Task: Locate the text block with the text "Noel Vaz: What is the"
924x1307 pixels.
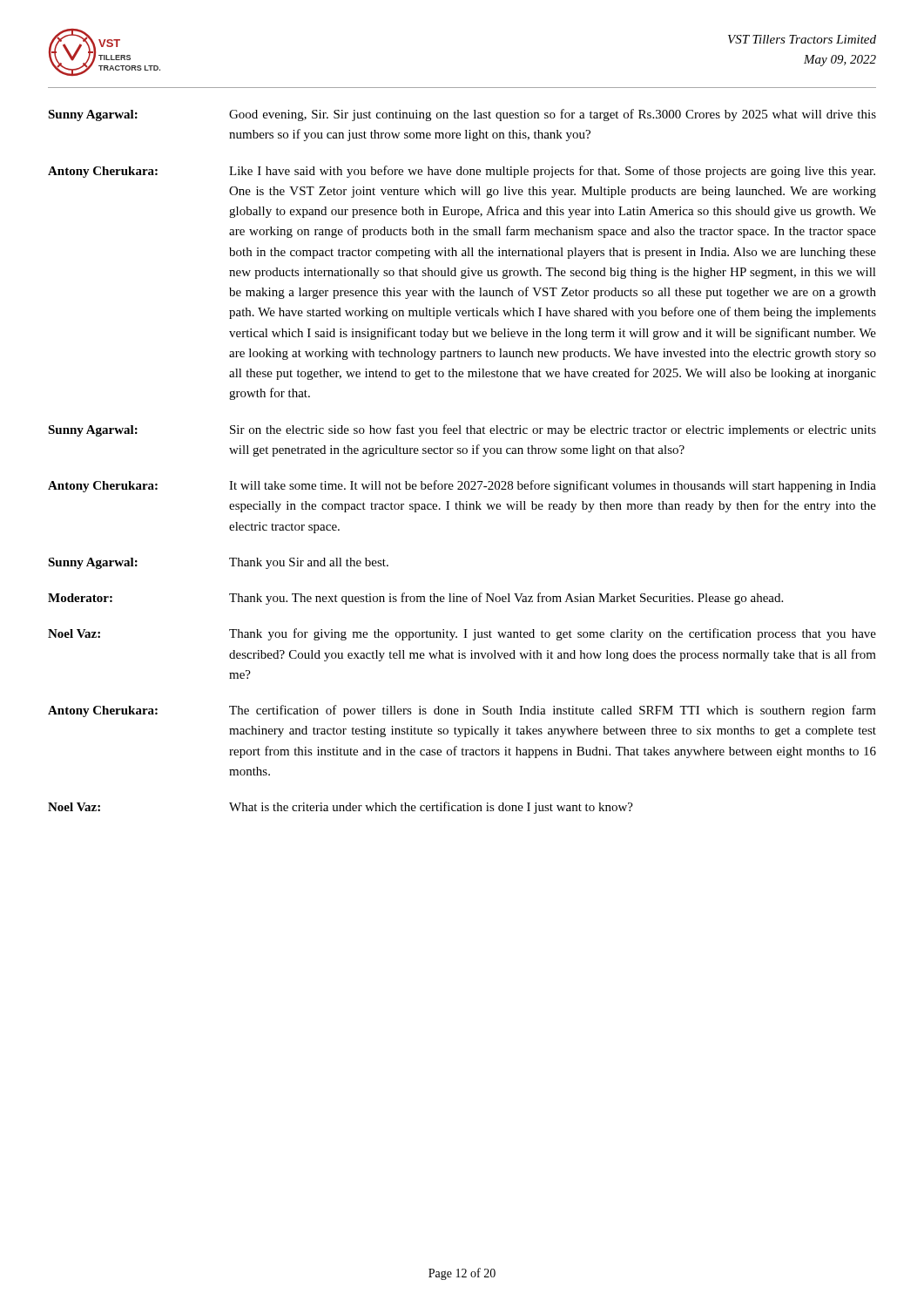Action: pos(462,807)
